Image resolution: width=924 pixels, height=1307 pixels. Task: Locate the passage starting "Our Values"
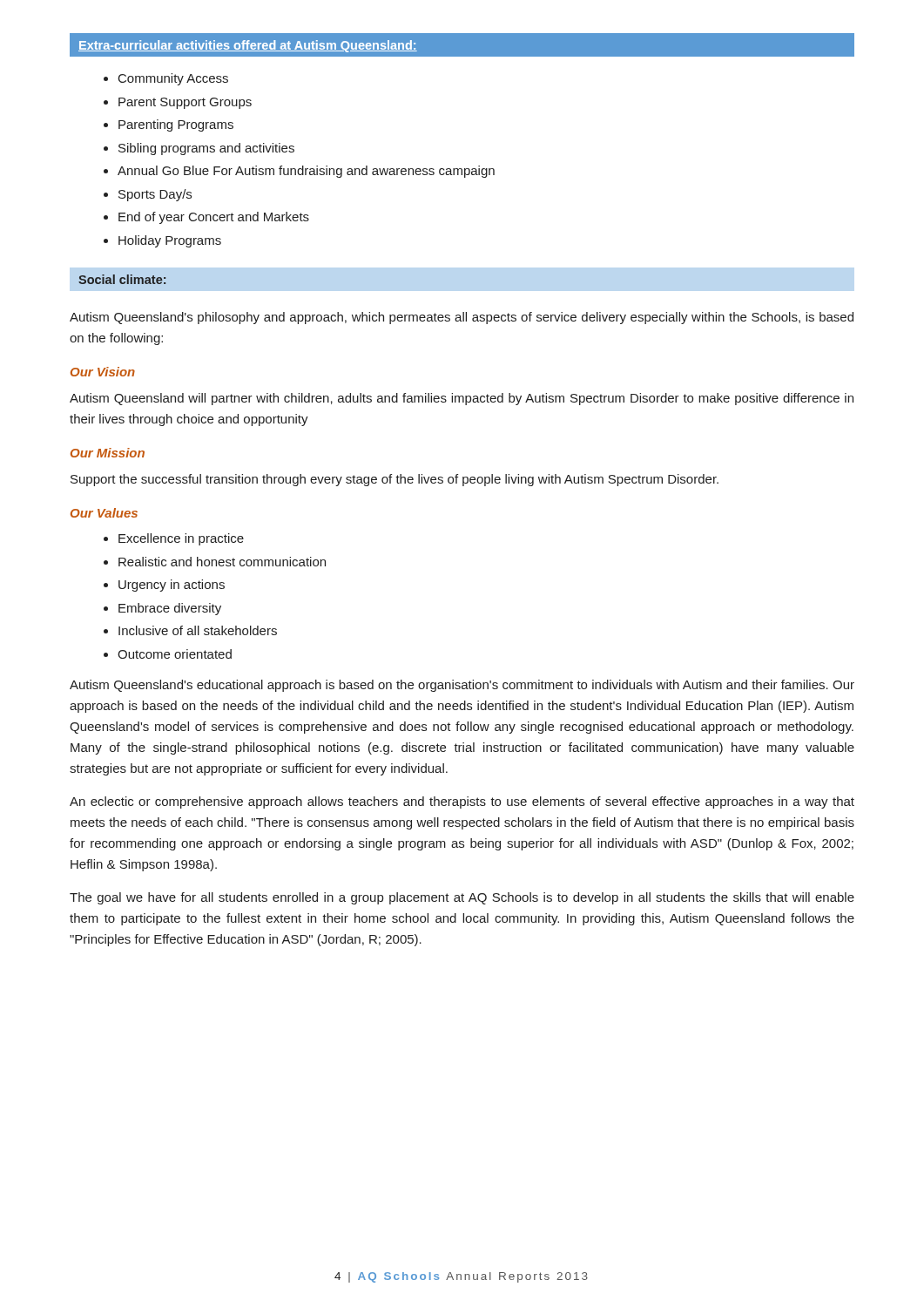coord(104,513)
